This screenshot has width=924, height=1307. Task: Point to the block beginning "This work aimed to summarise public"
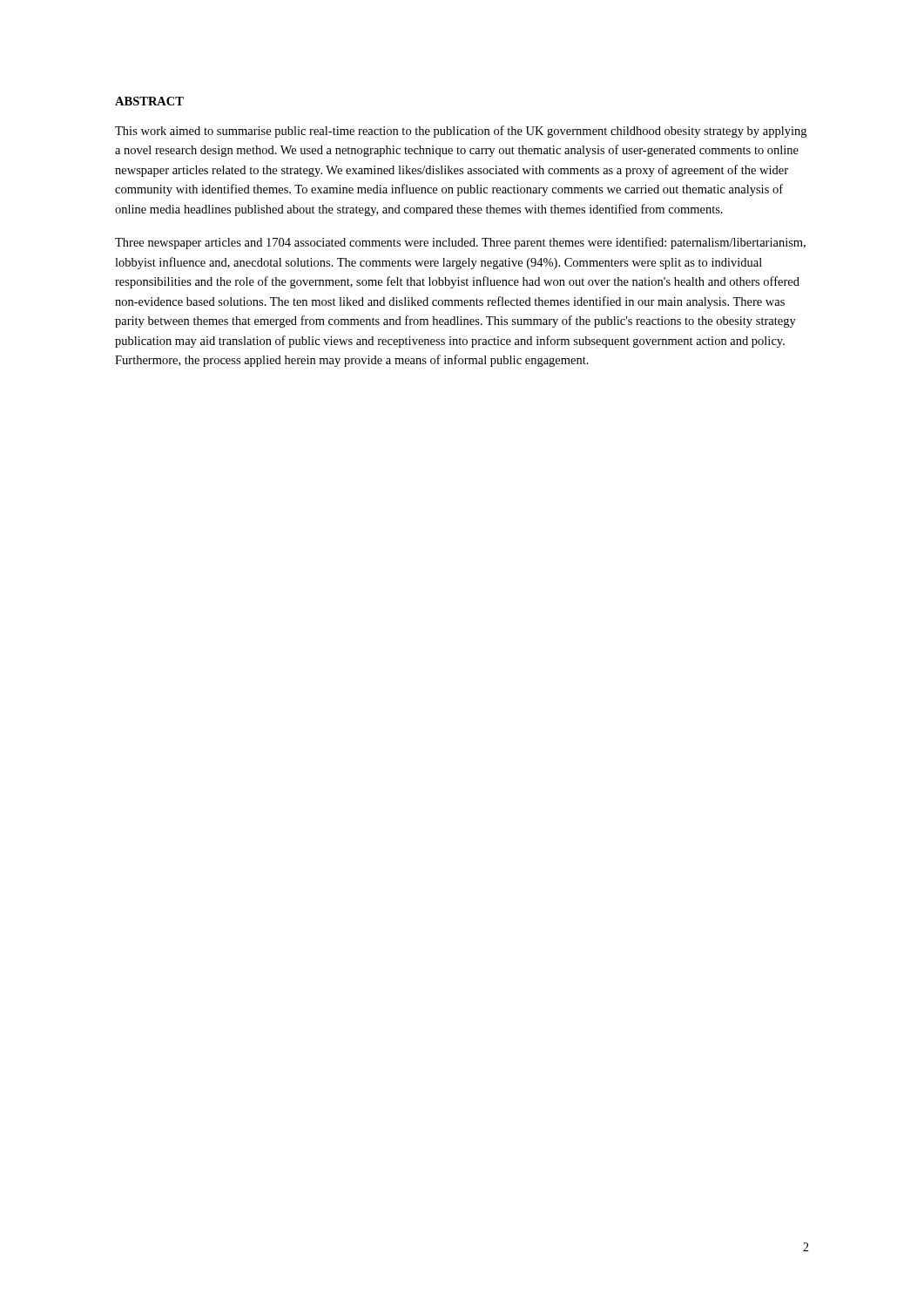click(461, 170)
